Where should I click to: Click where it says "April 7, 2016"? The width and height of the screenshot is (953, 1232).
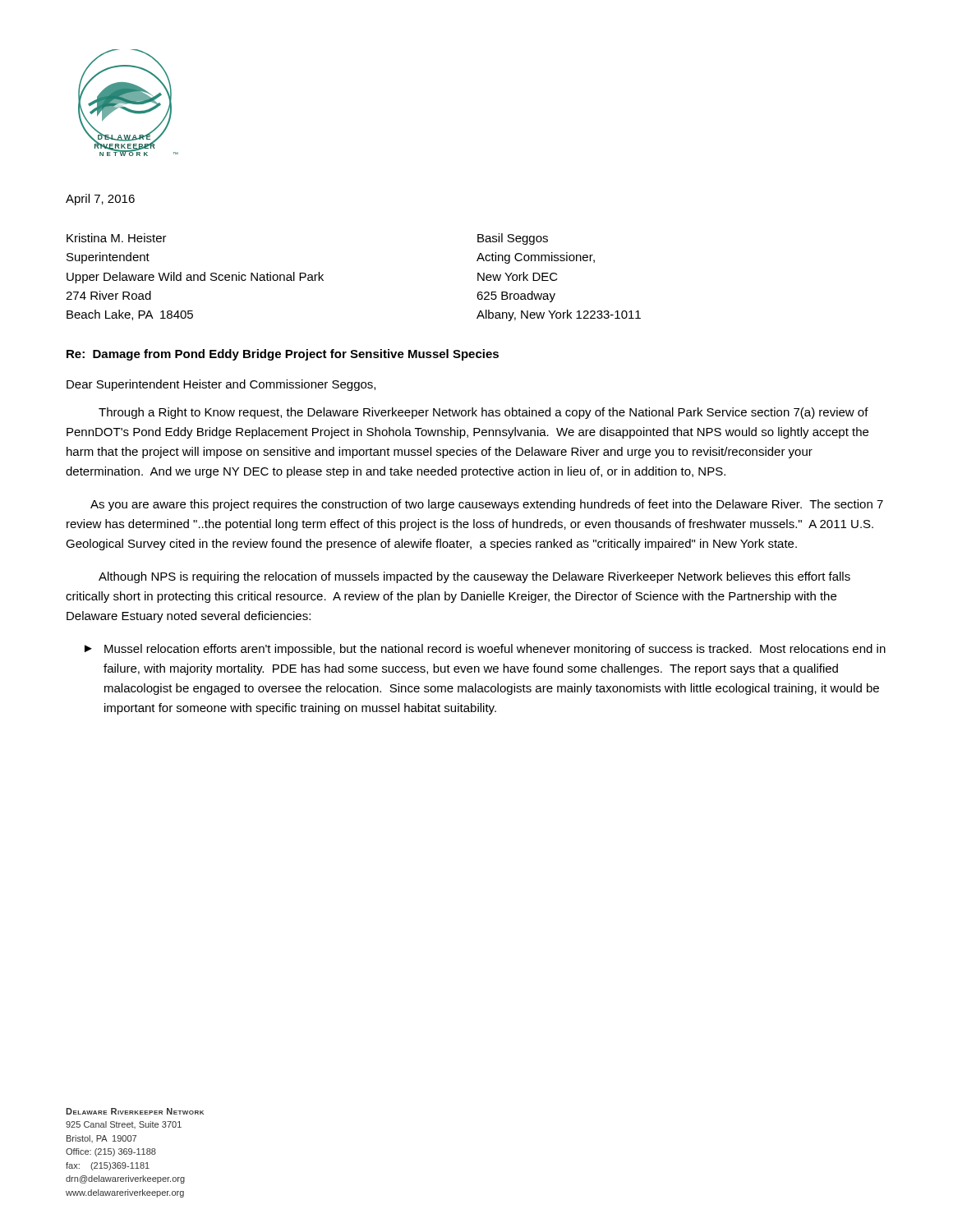(100, 198)
